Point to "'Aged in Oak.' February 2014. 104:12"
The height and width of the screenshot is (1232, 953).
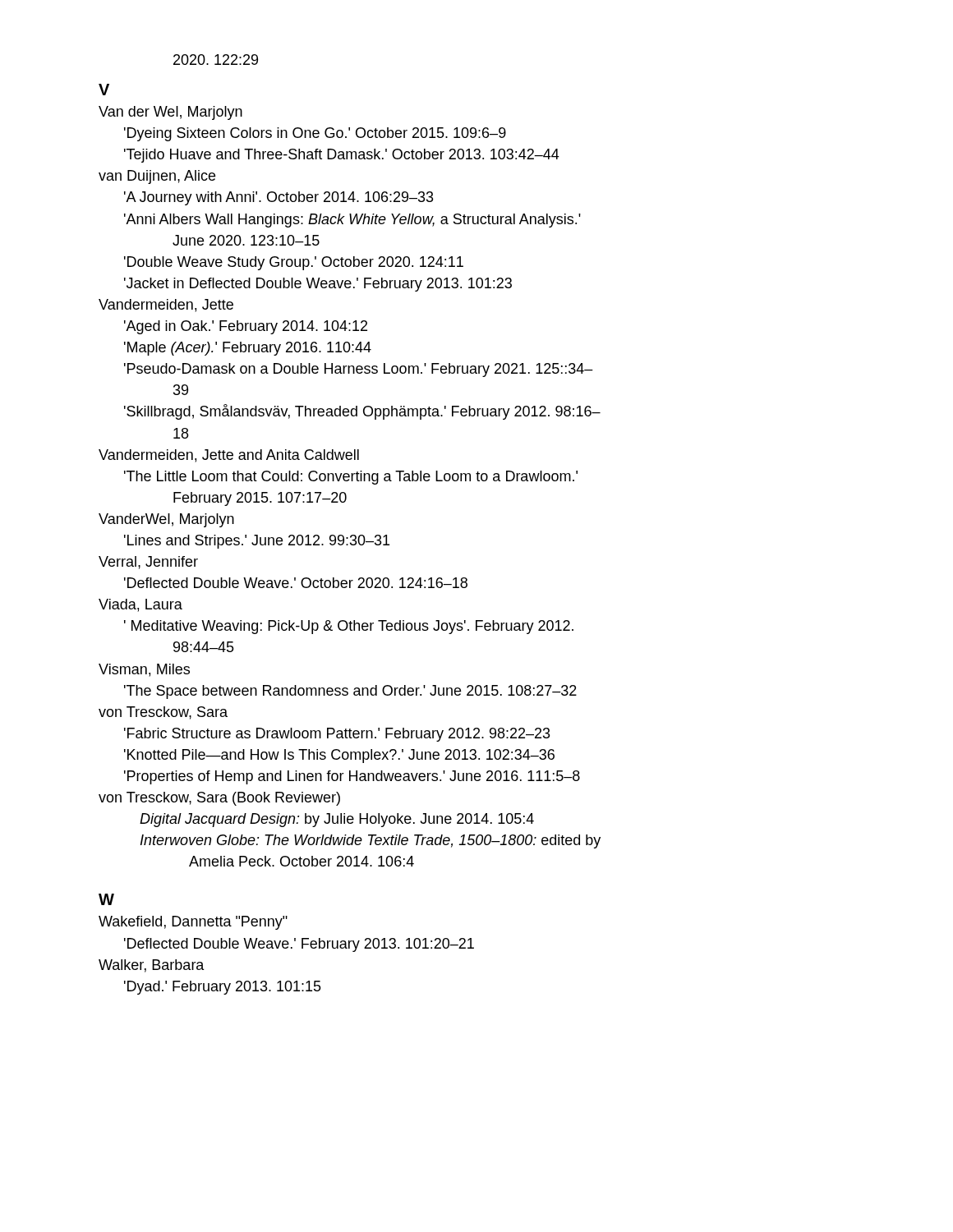pos(246,327)
